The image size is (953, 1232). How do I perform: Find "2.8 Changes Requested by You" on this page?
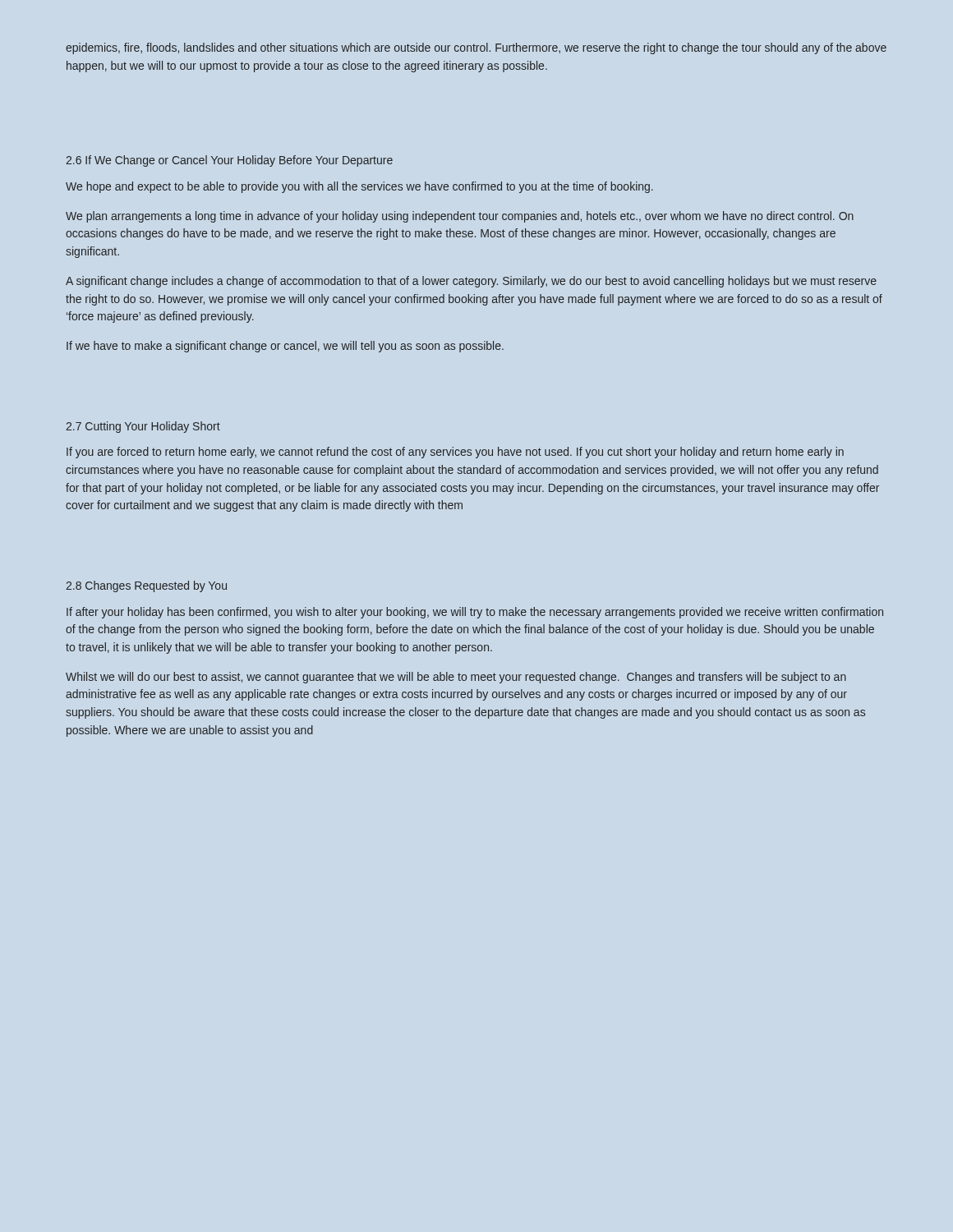click(x=147, y=586)
